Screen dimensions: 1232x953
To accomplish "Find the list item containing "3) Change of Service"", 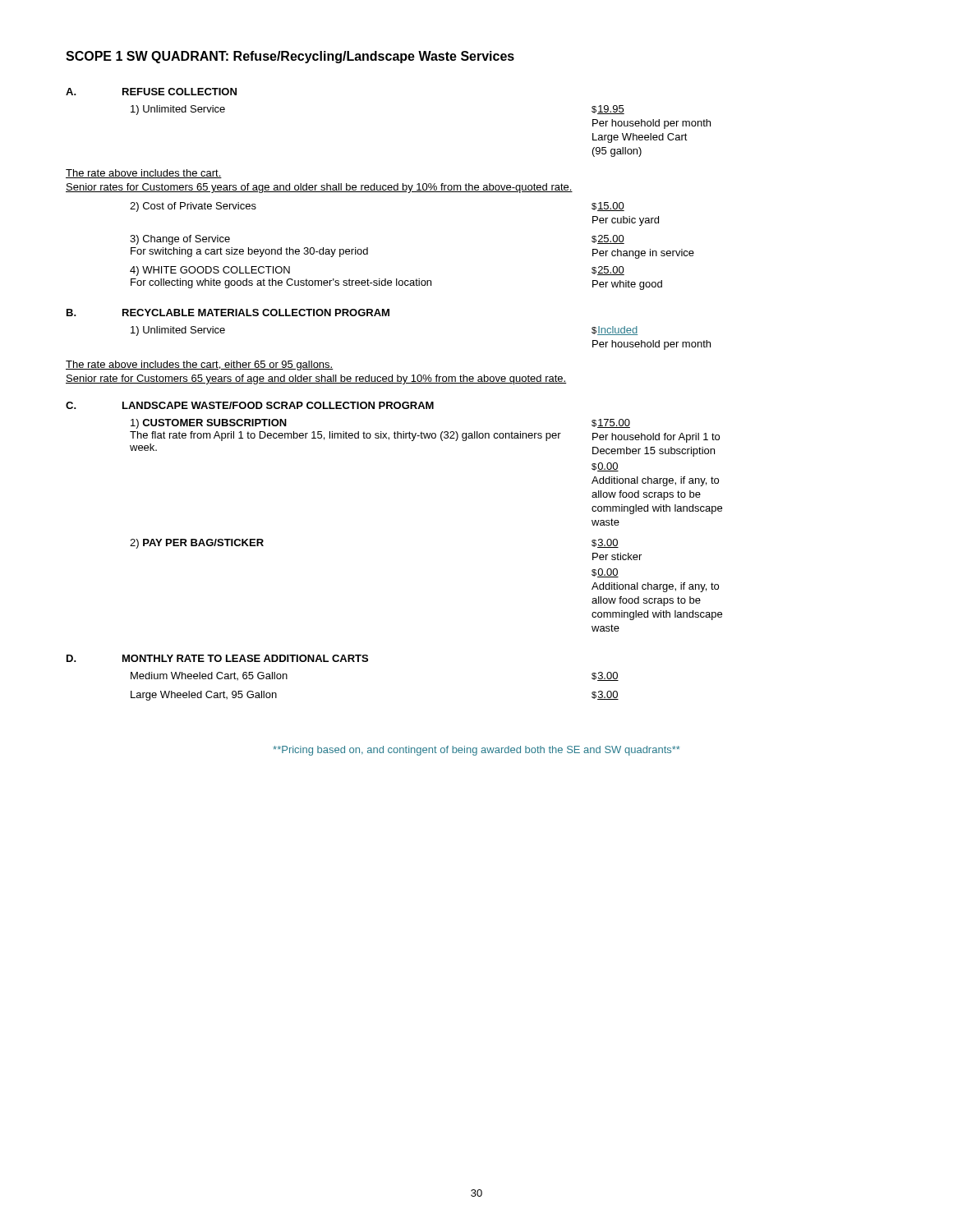I will pos(176,239).
